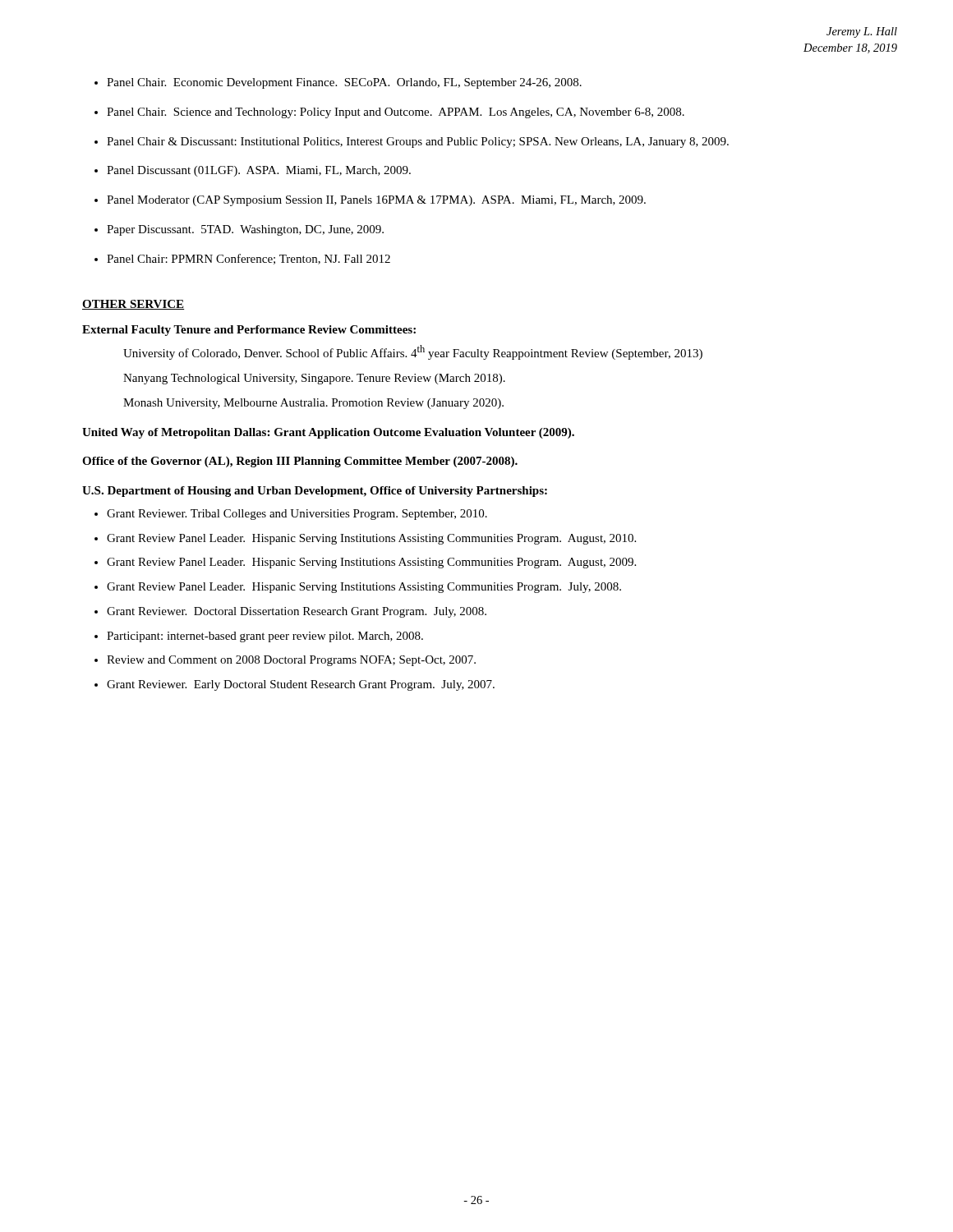The image size is (953, 1232).
Task: Navigate to the block starting "Nanyang Technological University, Singapore. Tenure Review (March 2018)."
Action: 314,378
